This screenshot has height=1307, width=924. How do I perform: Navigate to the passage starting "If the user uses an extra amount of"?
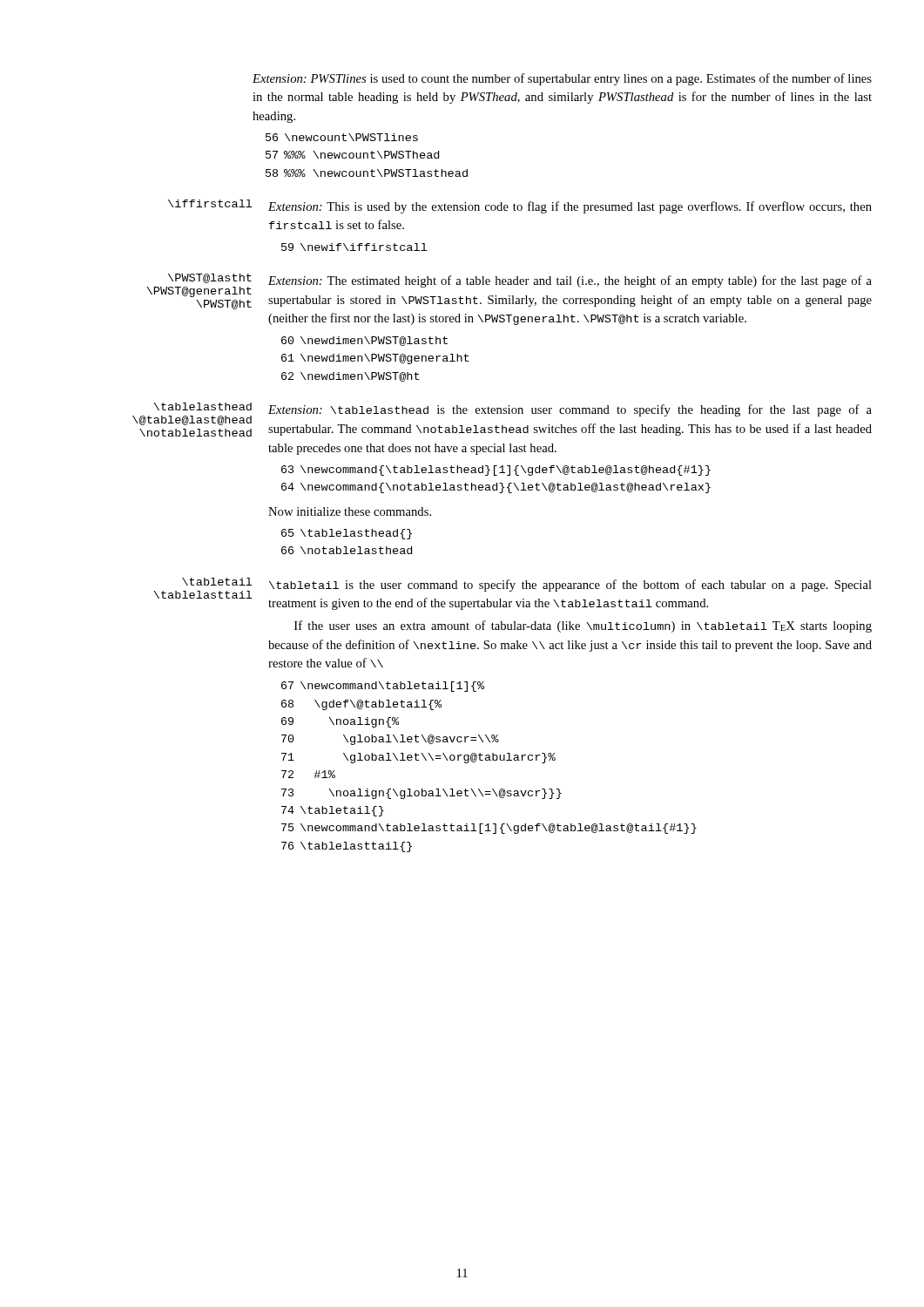(570, 645)
